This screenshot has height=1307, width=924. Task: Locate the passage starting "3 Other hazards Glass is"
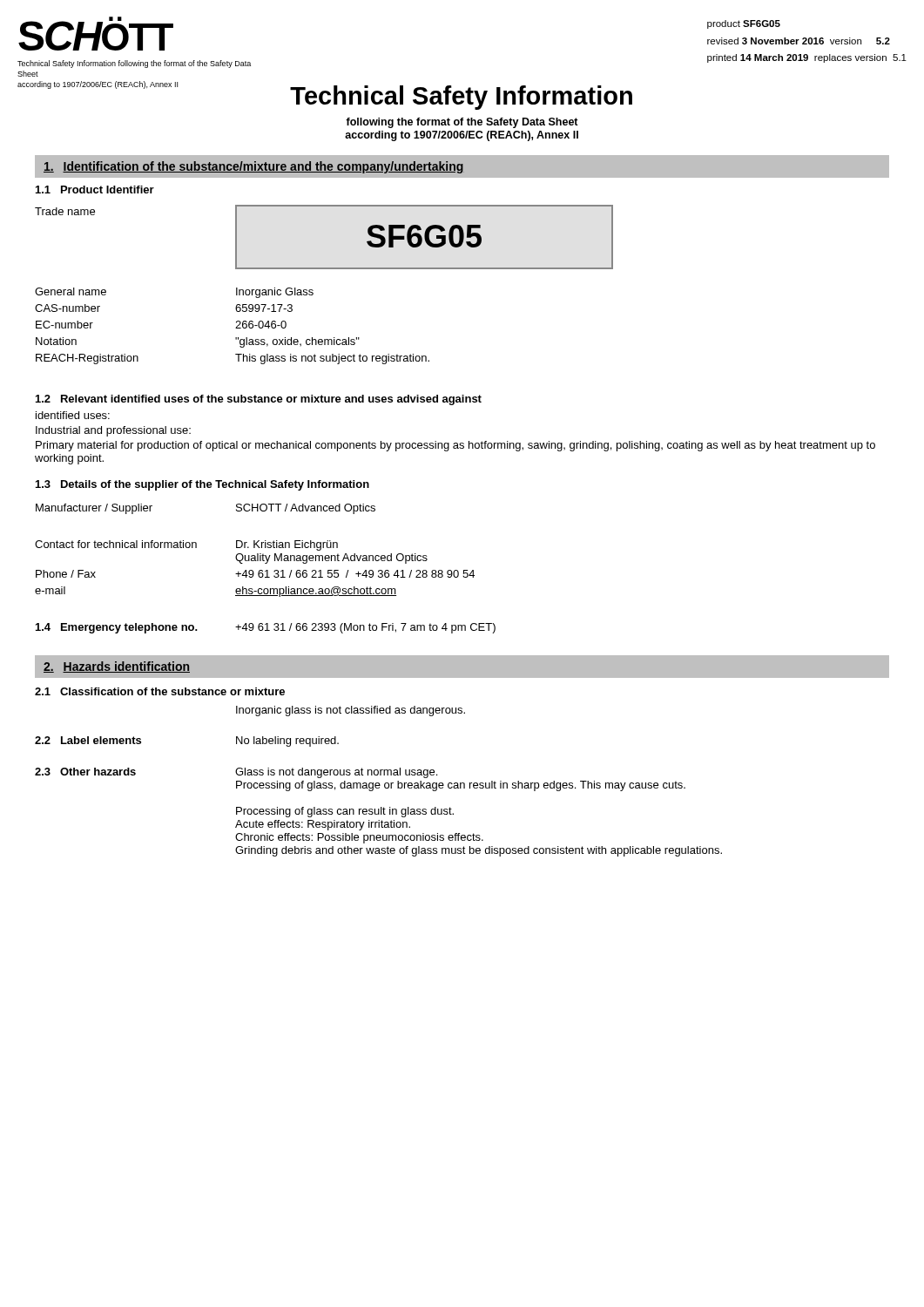[x=462, y=811]
